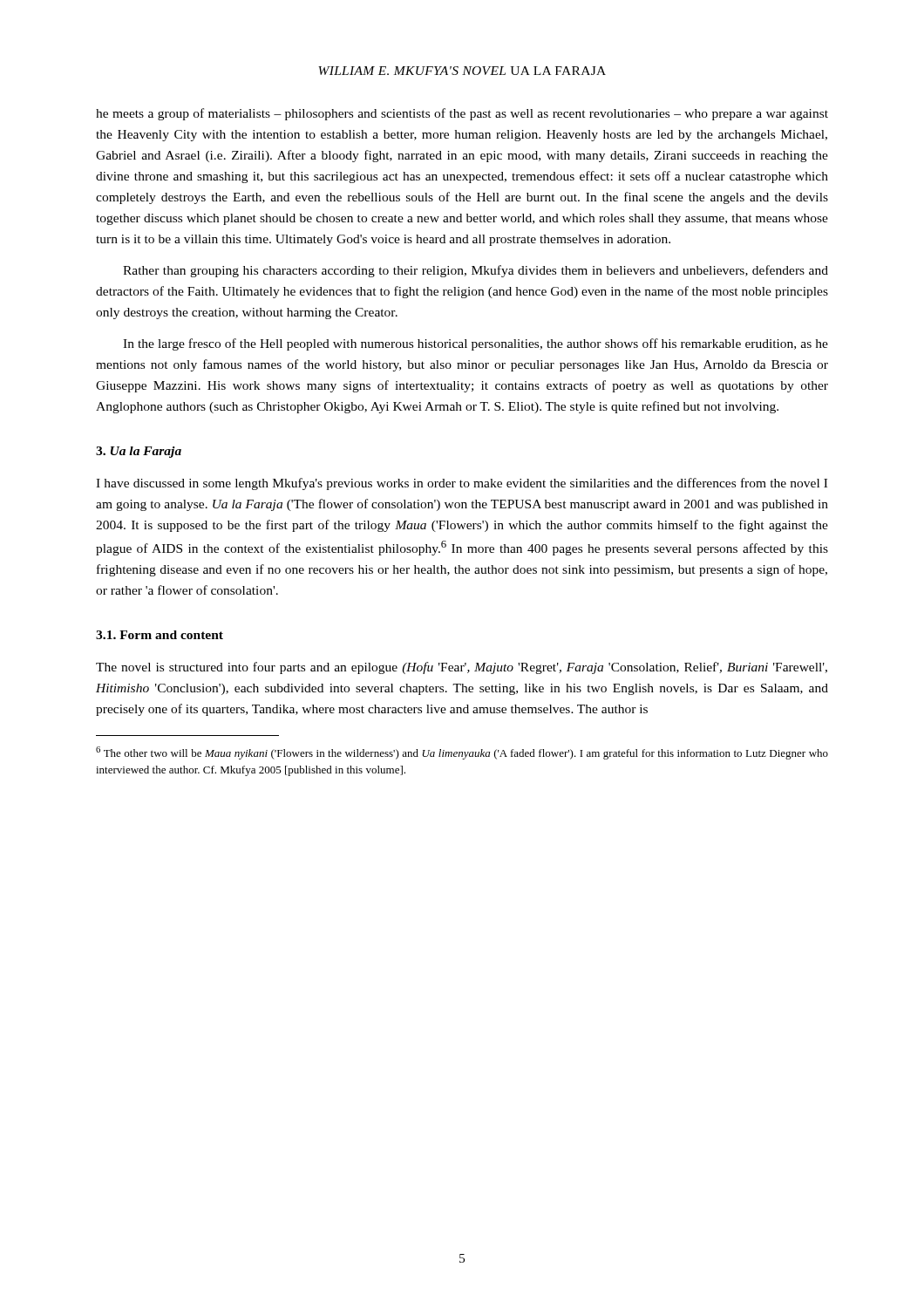Screen dimensions: 1308x924
Task: Point to the region starting "In the large fresco of the Hell"
Action: (x=462, y=375)
